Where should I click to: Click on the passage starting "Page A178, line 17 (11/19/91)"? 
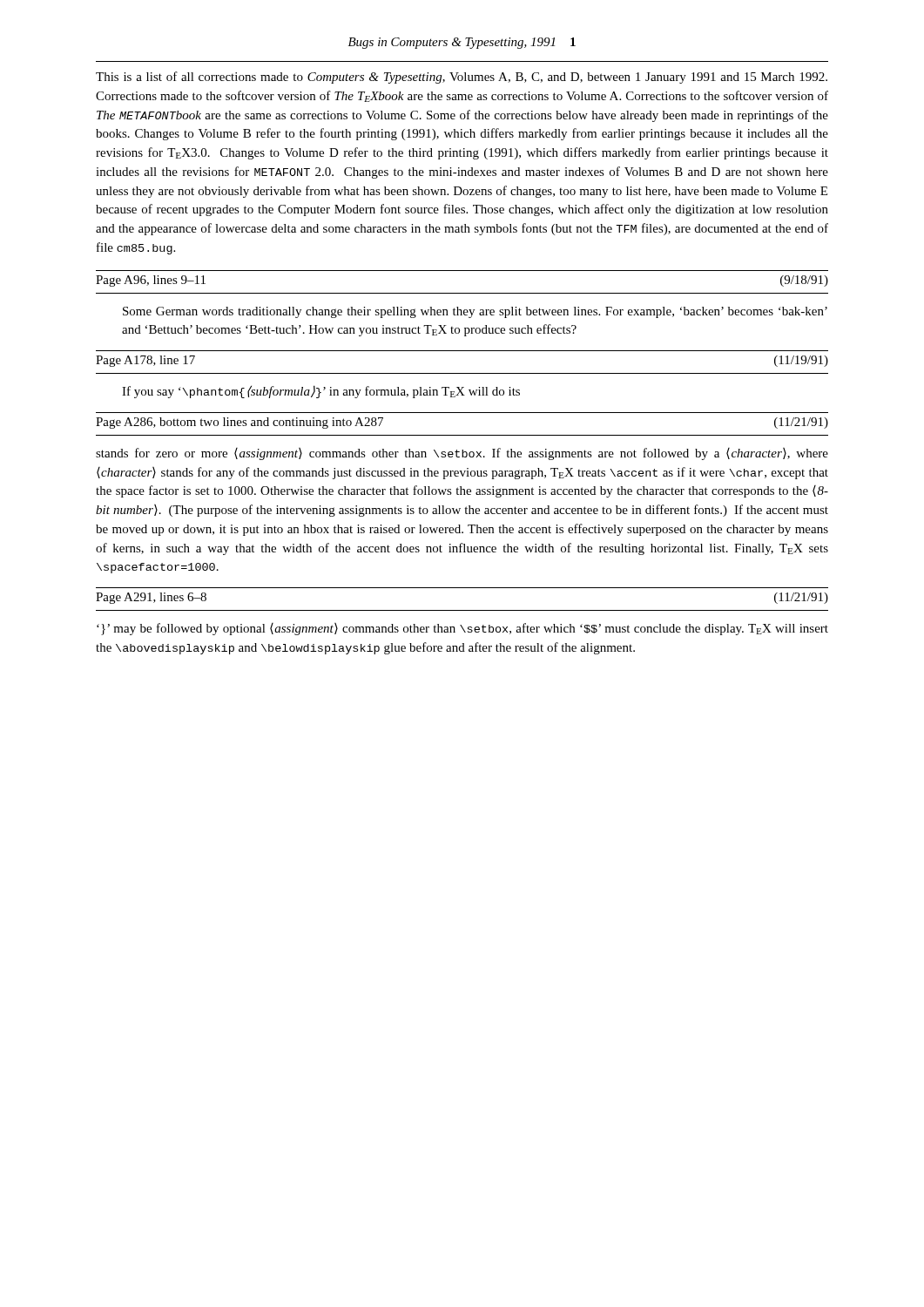[462, 360]
